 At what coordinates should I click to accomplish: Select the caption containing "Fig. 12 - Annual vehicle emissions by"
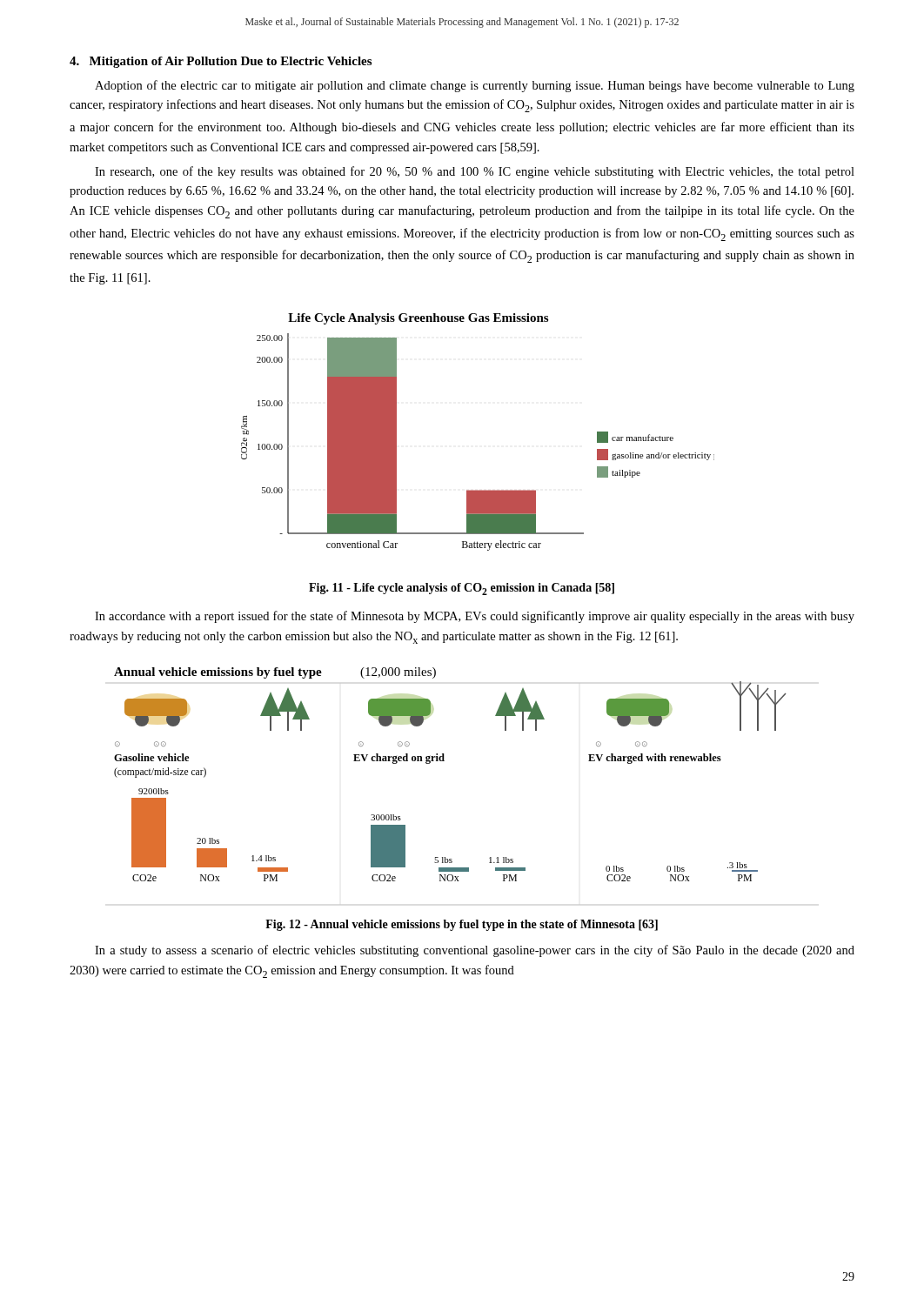462,924
